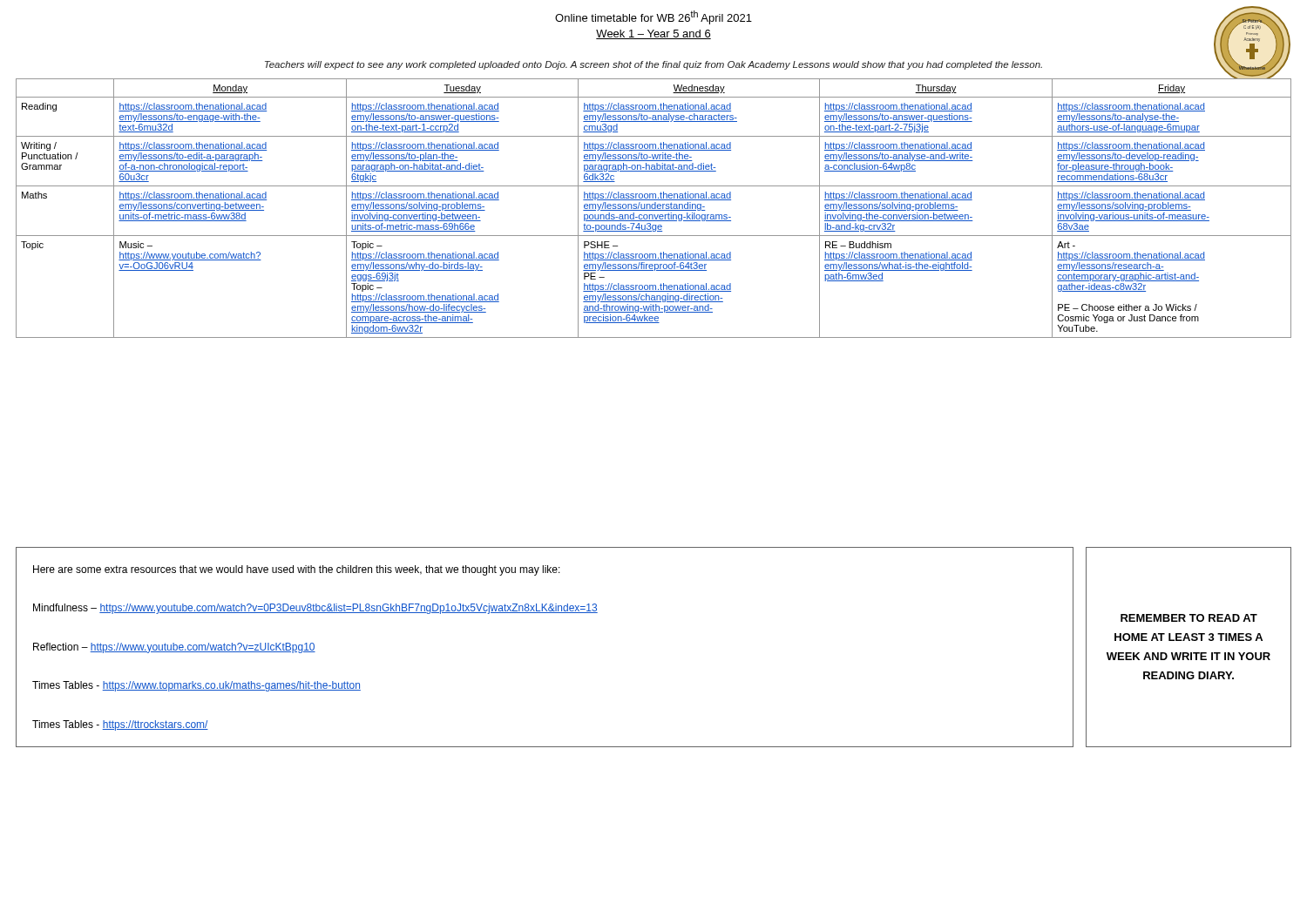
Task: Find the logo
Action: pos(1252,44)
